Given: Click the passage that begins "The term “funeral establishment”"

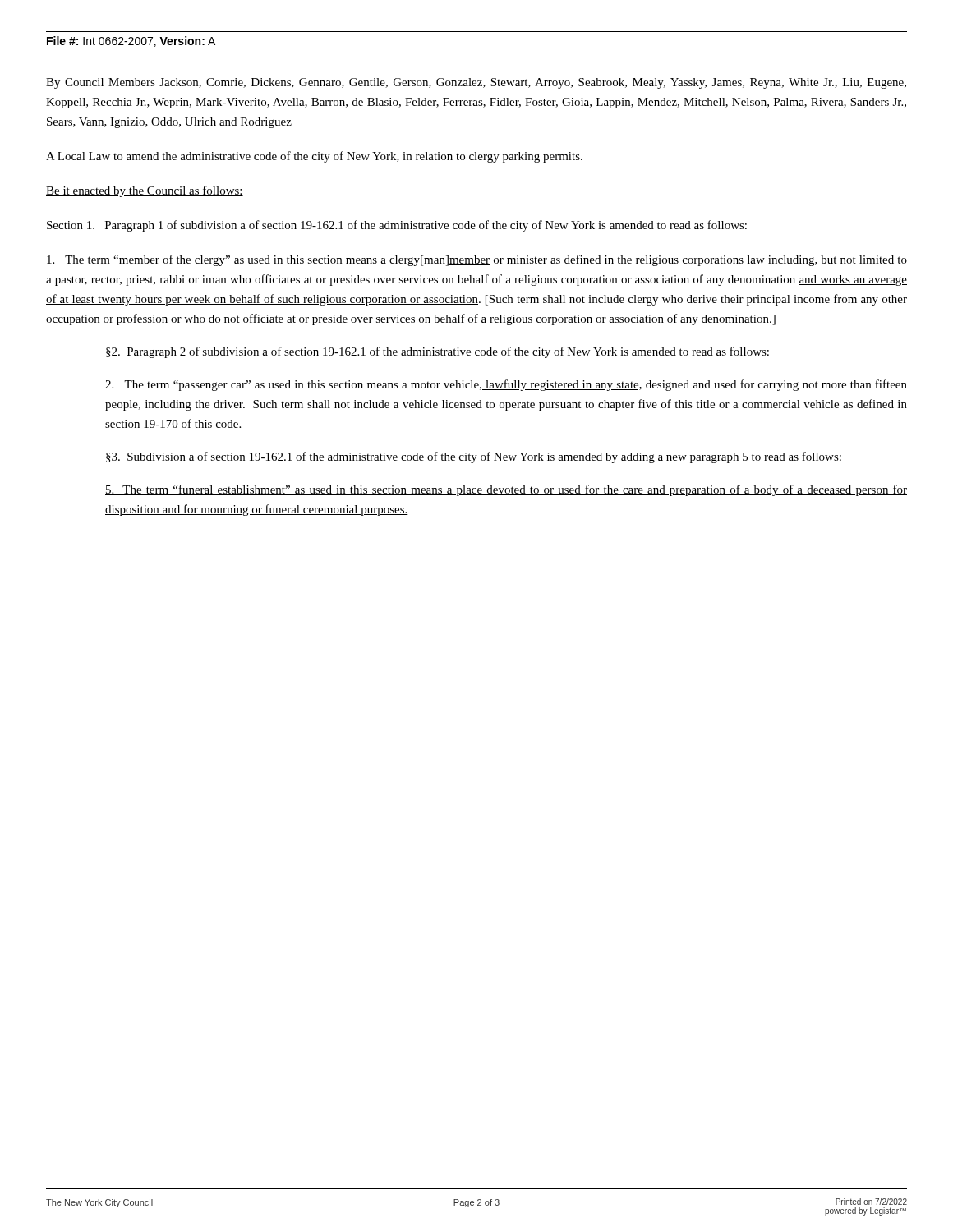Looking at the screenshot, I should 506,499.
